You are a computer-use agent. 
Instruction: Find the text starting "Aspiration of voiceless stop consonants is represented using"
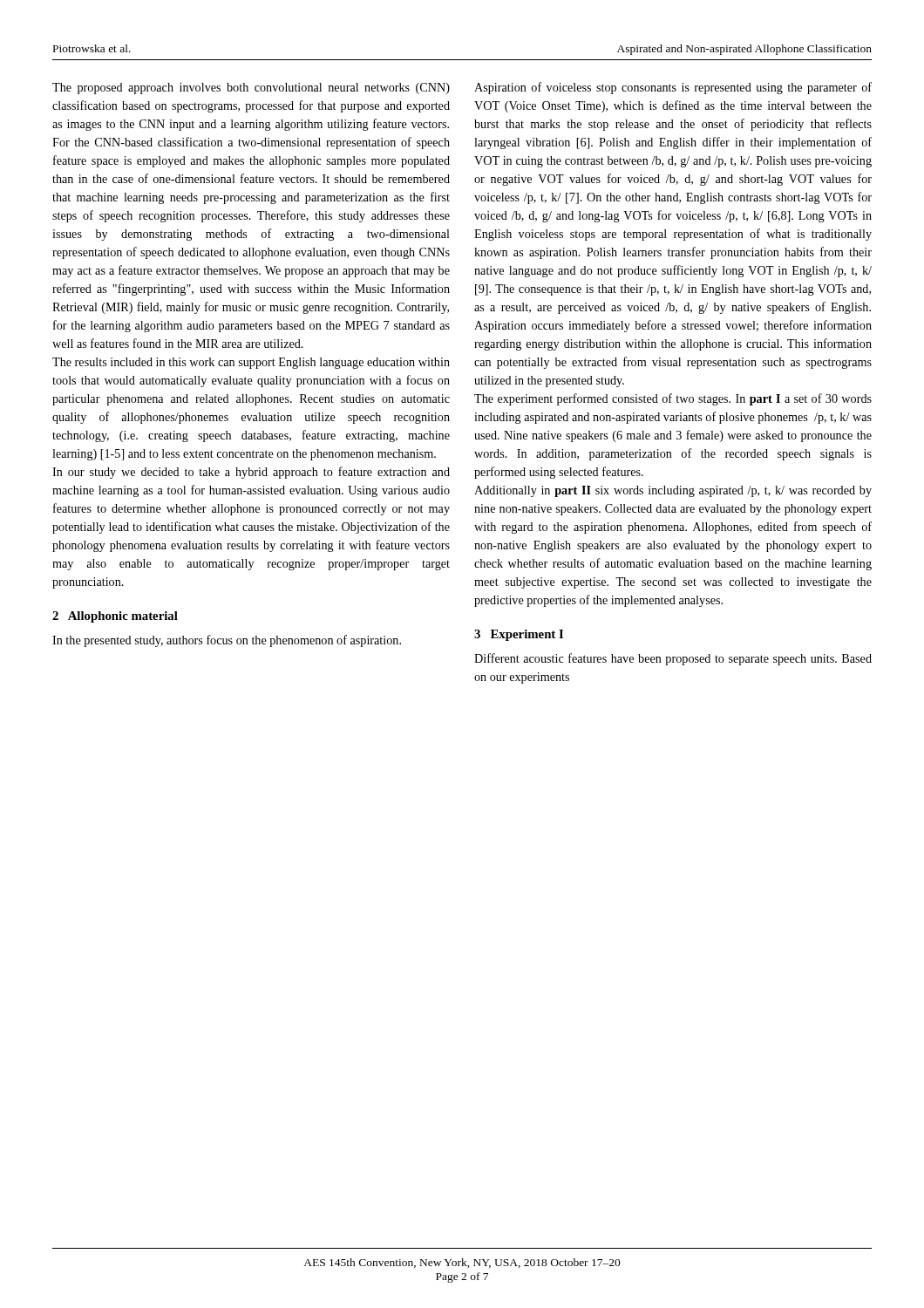673,234
